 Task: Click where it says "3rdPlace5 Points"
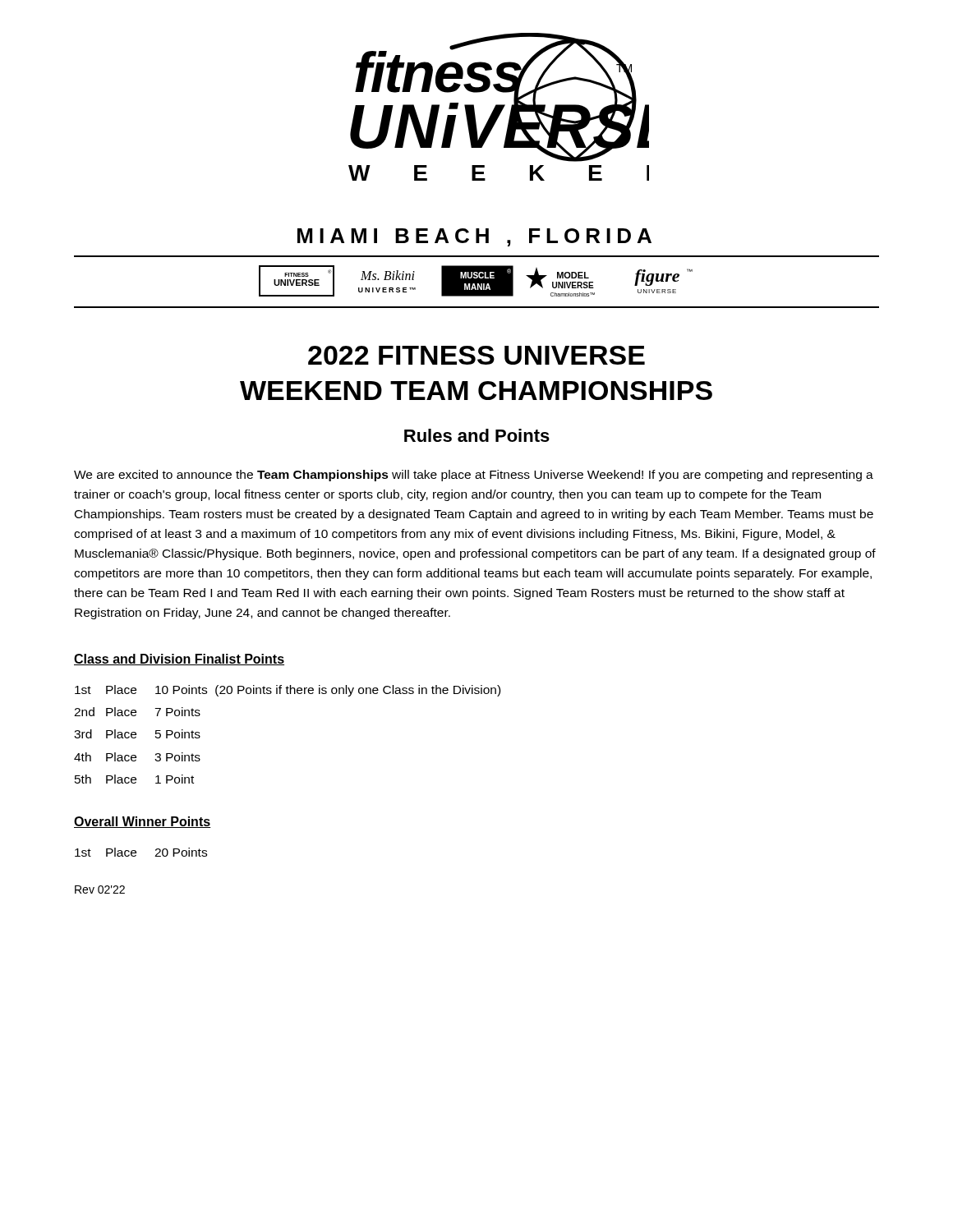click(x=137, y=734)
